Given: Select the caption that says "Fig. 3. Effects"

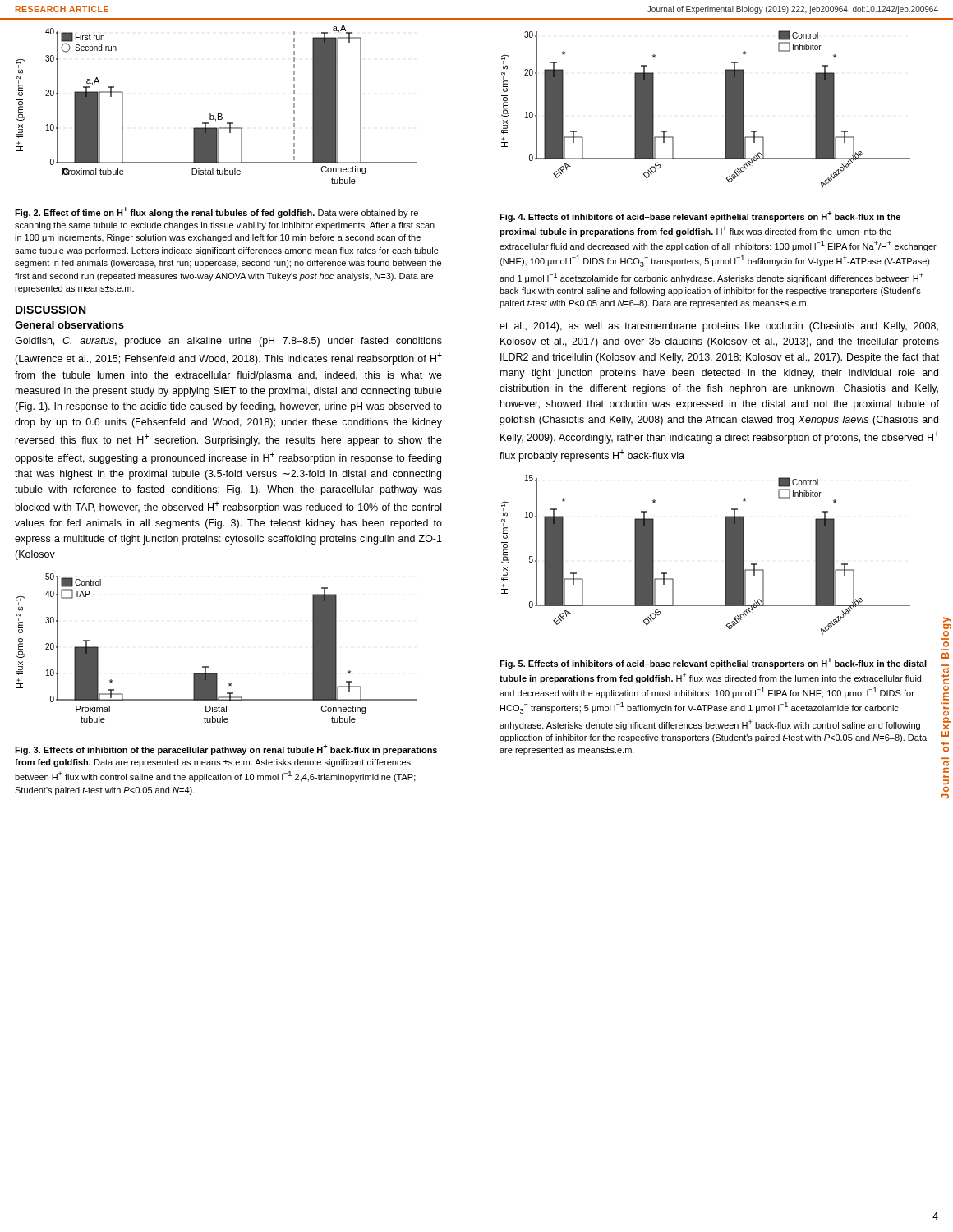Looking at the screenshot, I should [226, 769].
